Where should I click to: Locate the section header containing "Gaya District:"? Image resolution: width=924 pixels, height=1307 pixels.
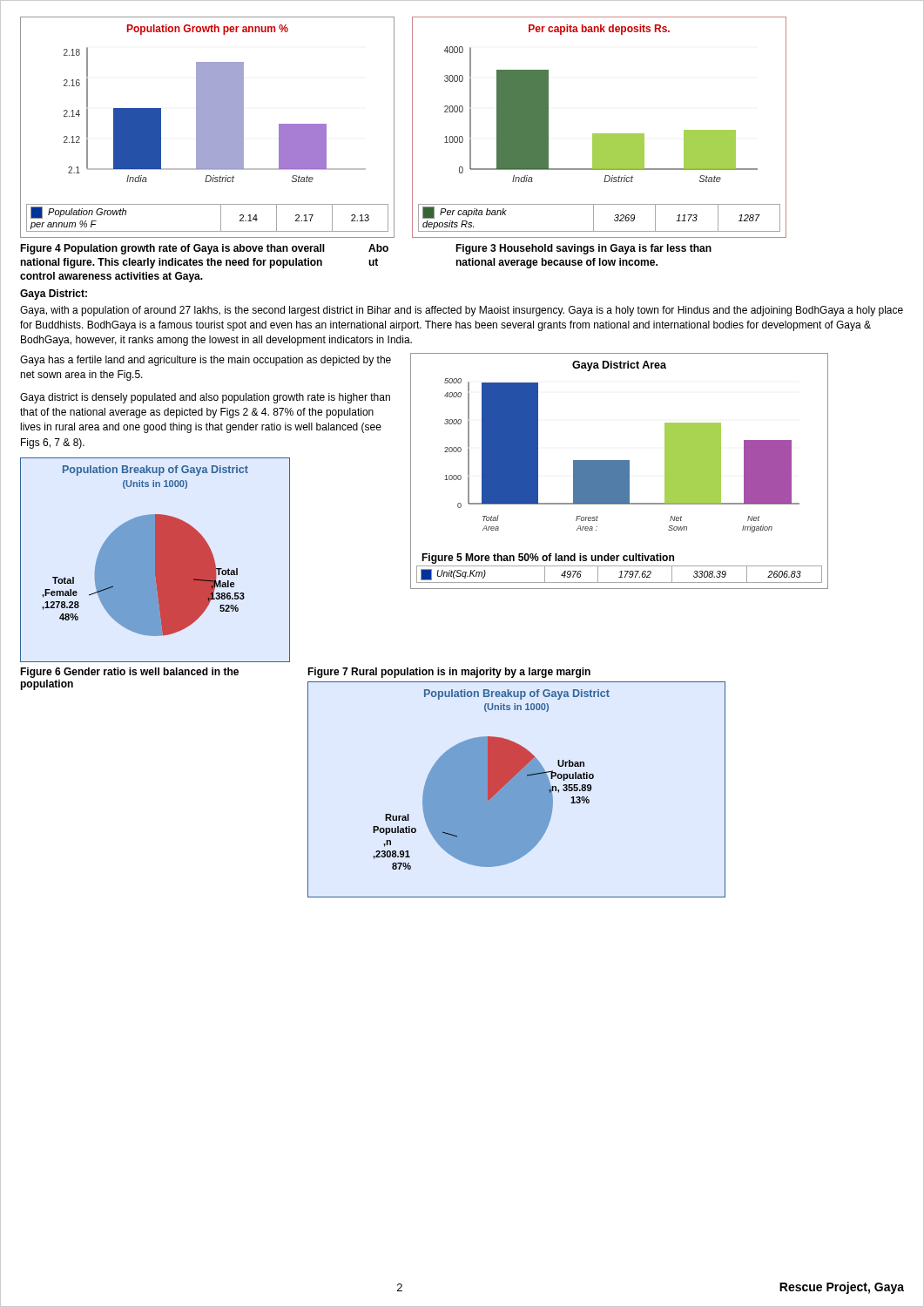pos(54,293)
